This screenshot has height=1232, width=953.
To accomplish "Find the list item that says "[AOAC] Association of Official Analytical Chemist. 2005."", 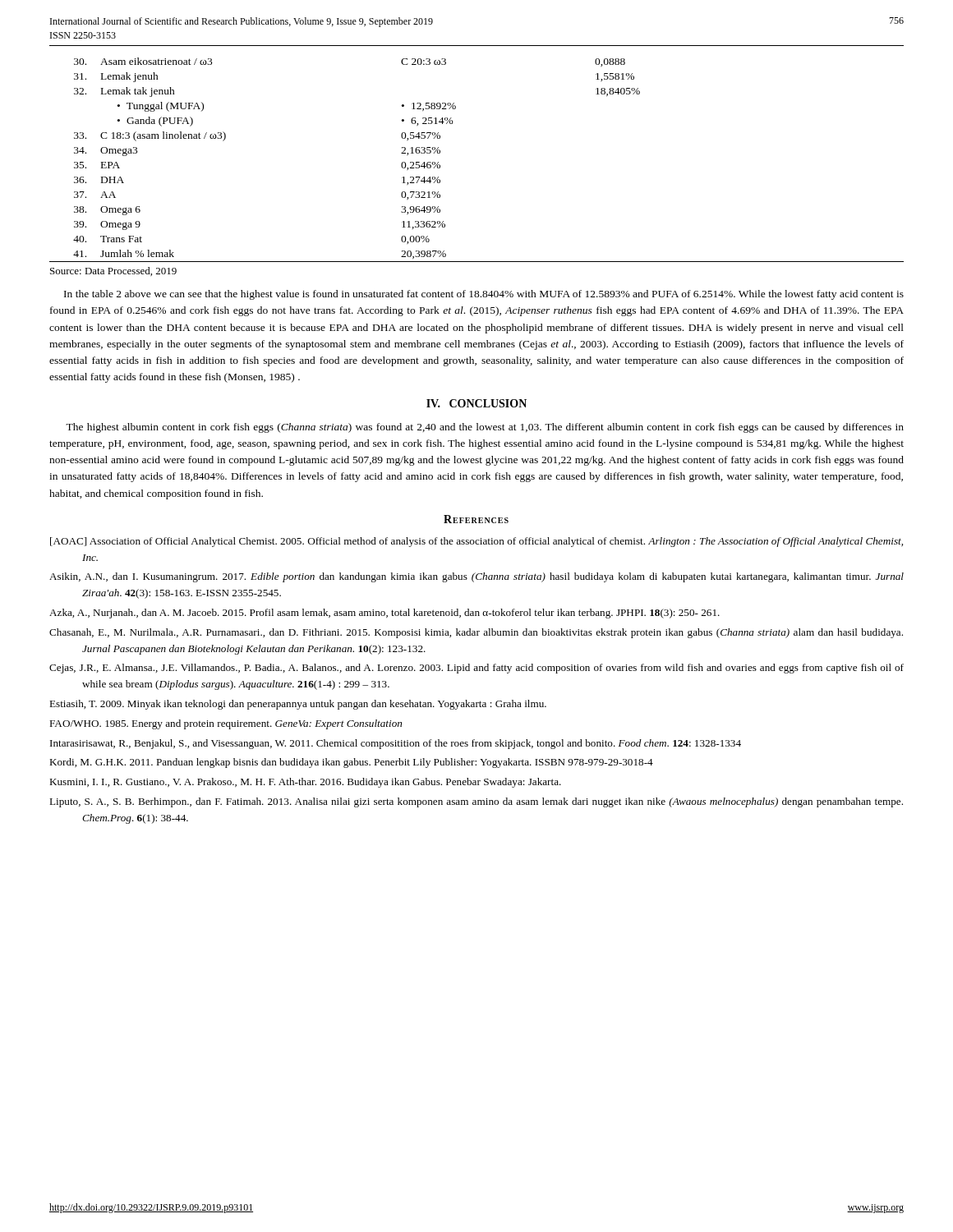I will (x=476, y=549).
